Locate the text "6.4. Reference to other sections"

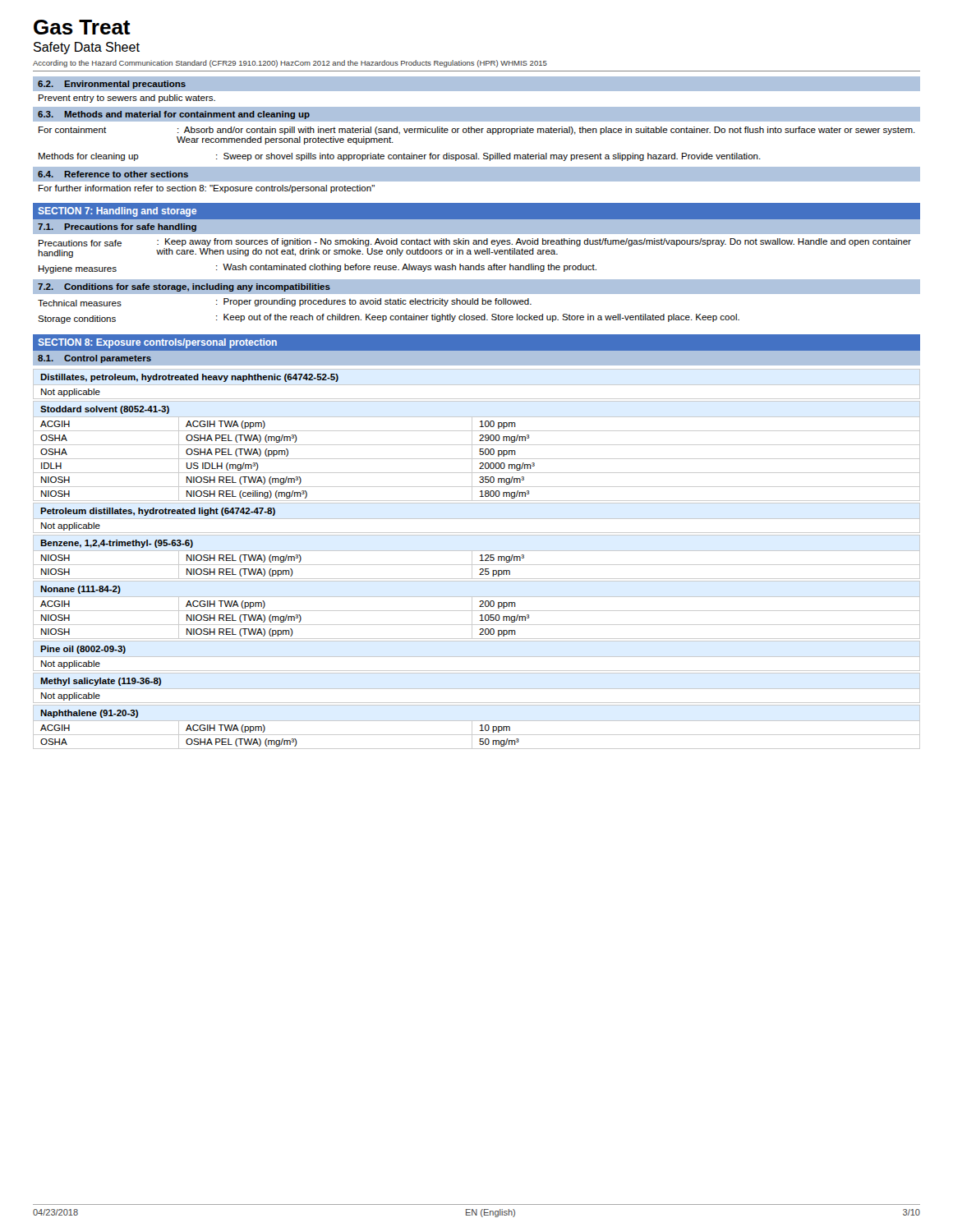[113, 174]
